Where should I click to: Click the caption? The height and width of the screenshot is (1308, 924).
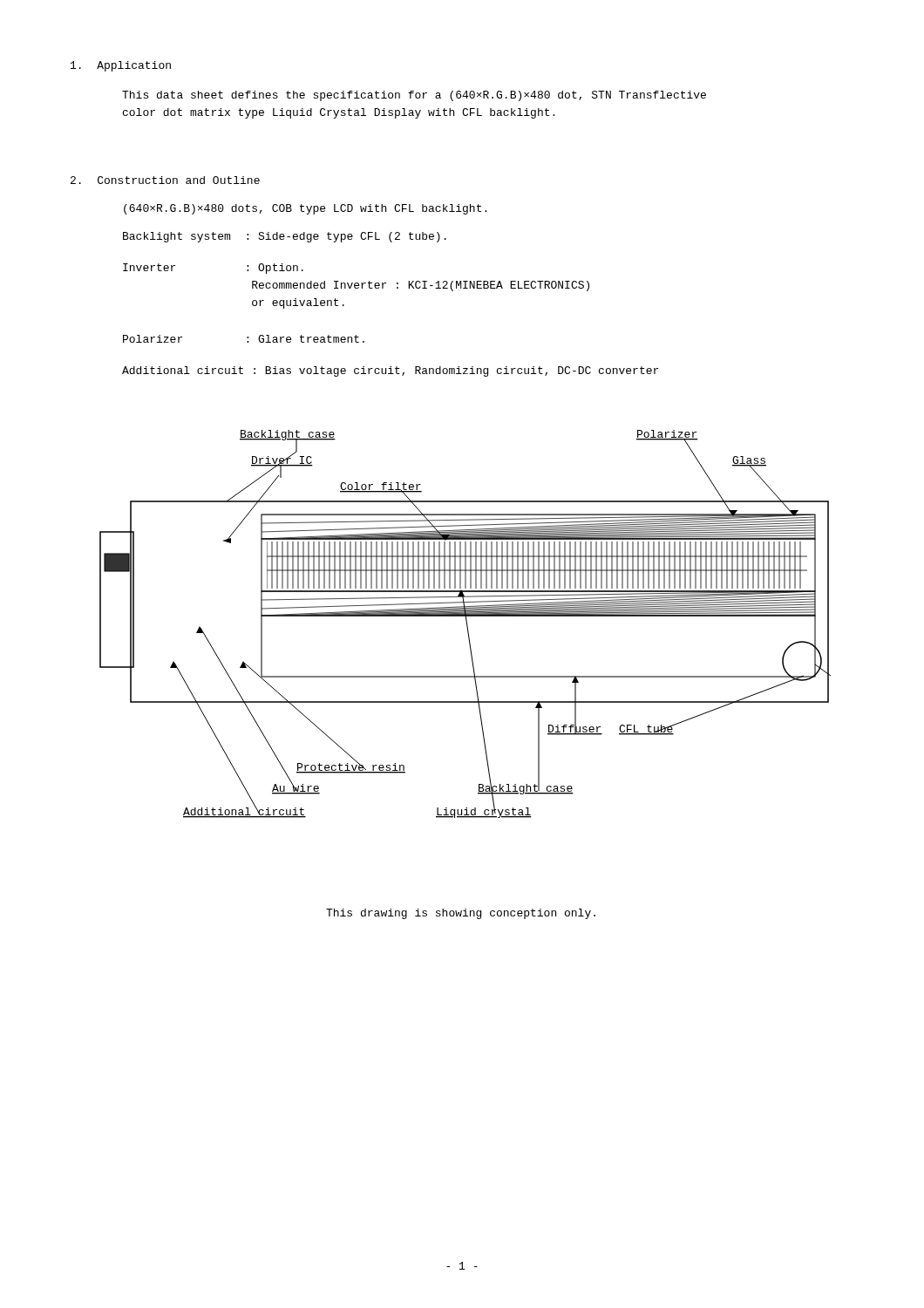tap(462, 913)
